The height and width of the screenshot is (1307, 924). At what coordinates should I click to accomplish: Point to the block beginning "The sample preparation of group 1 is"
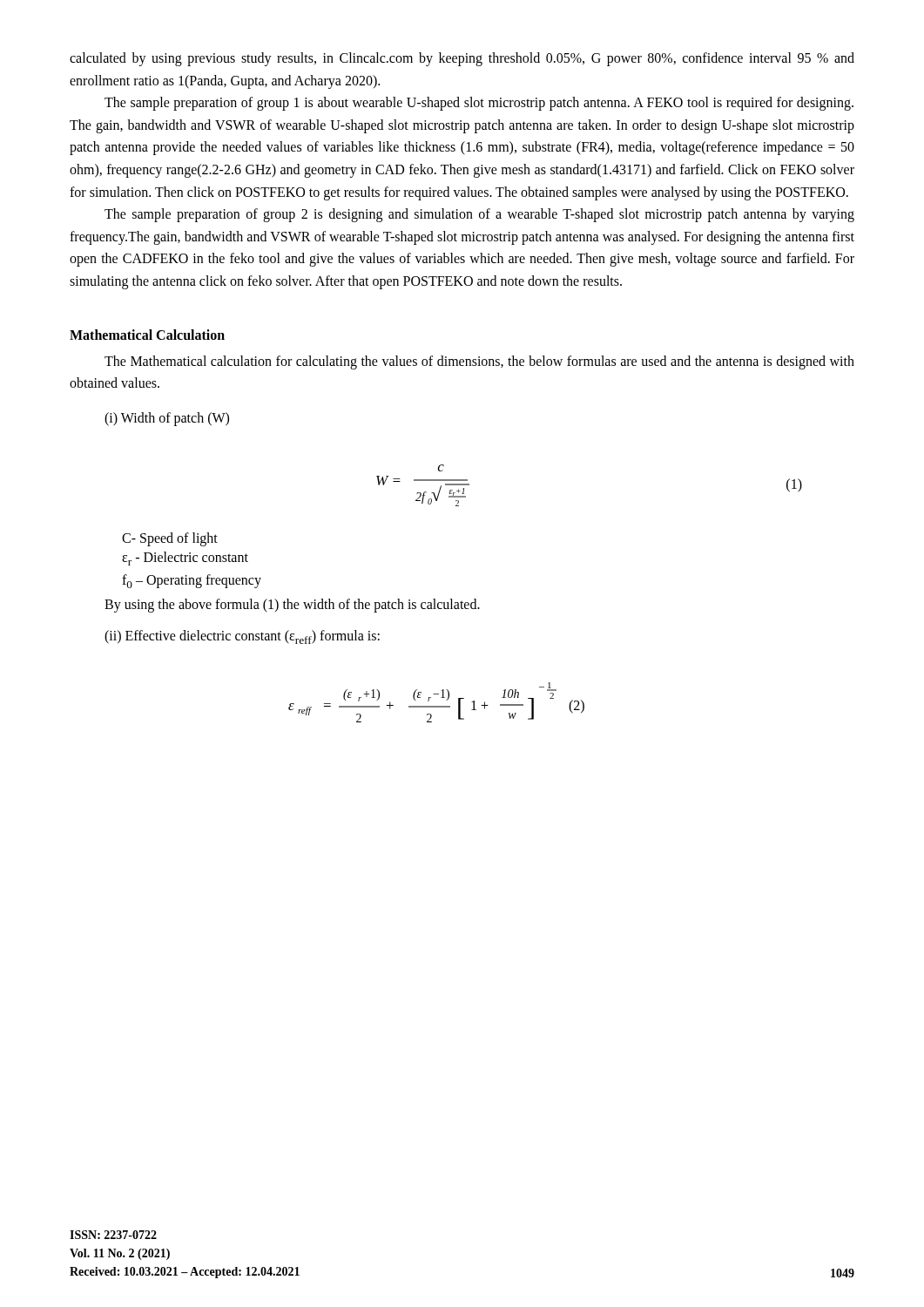click(462, 147)
